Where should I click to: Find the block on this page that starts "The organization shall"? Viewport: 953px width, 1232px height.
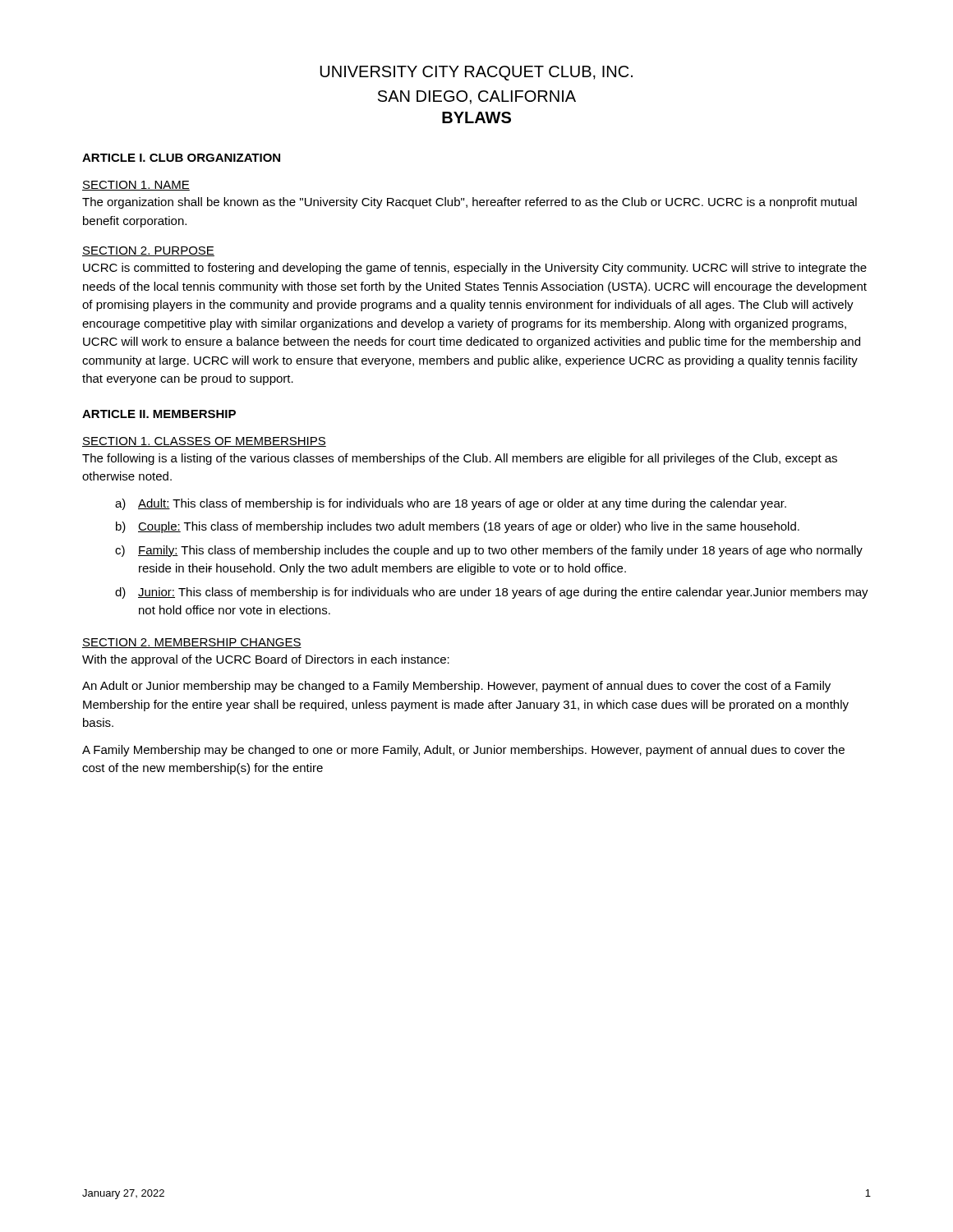[x=470, y=211]
